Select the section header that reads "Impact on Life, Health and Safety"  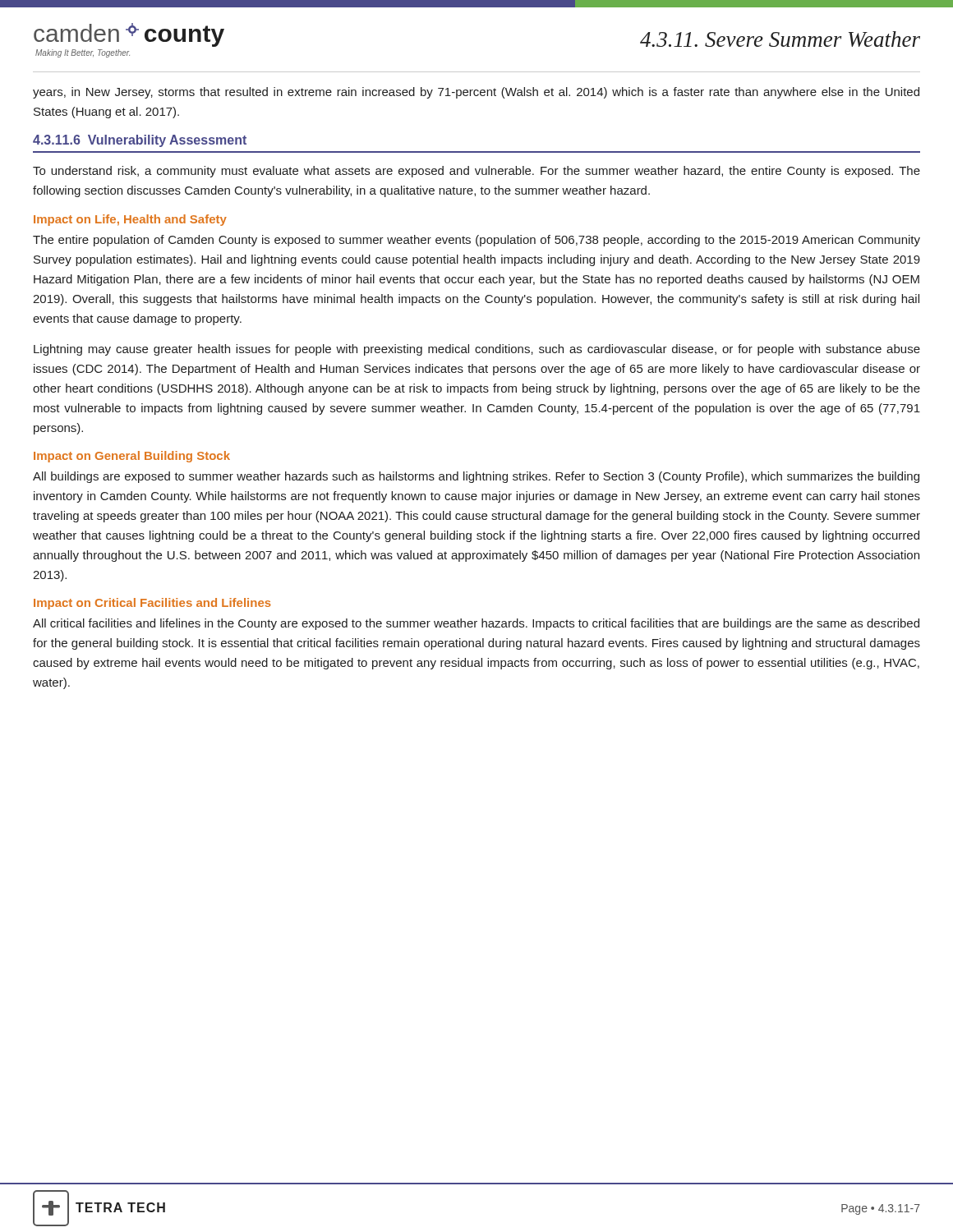[130, 219]
